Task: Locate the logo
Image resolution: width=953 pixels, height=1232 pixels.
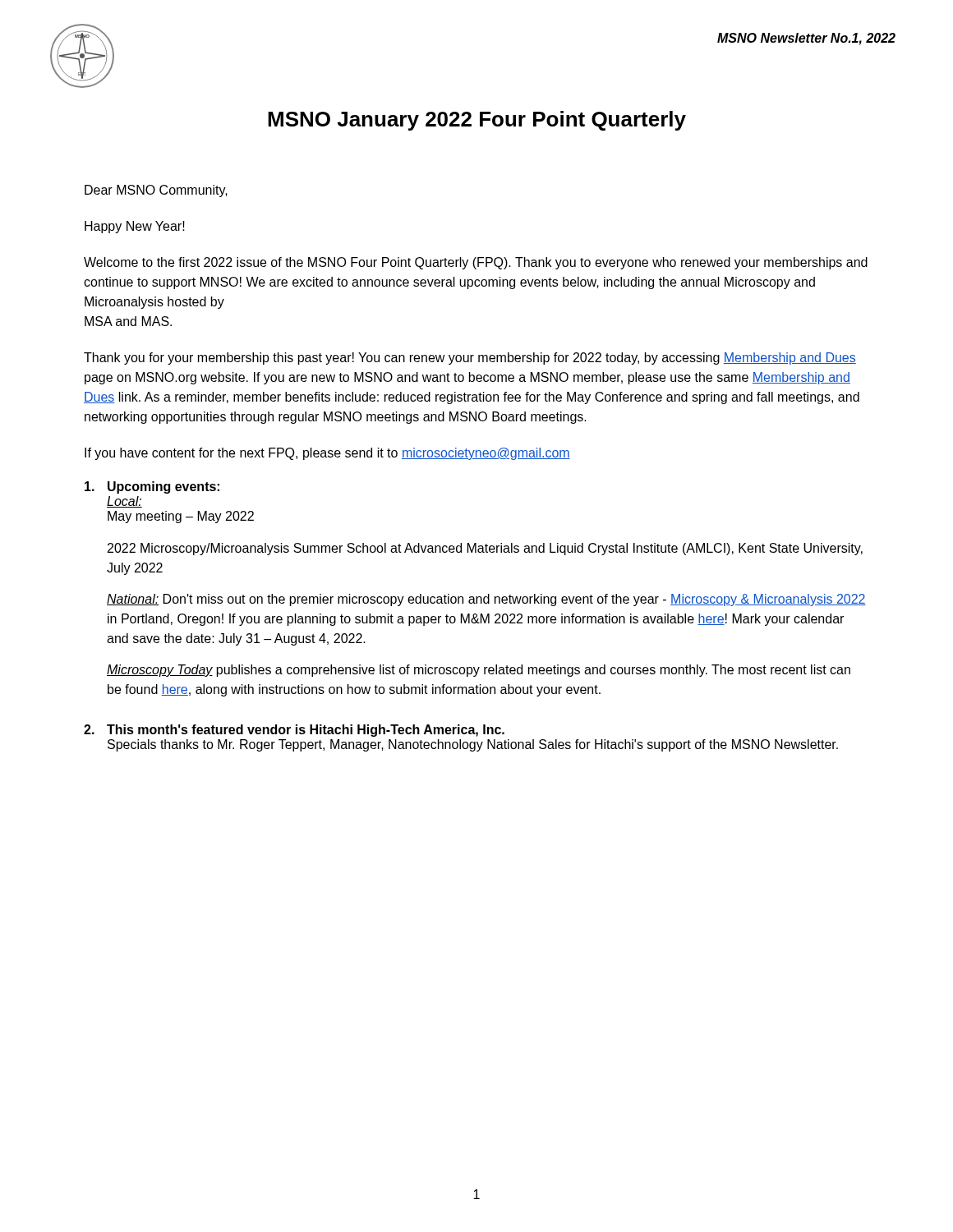Action: tap(82, 56)
